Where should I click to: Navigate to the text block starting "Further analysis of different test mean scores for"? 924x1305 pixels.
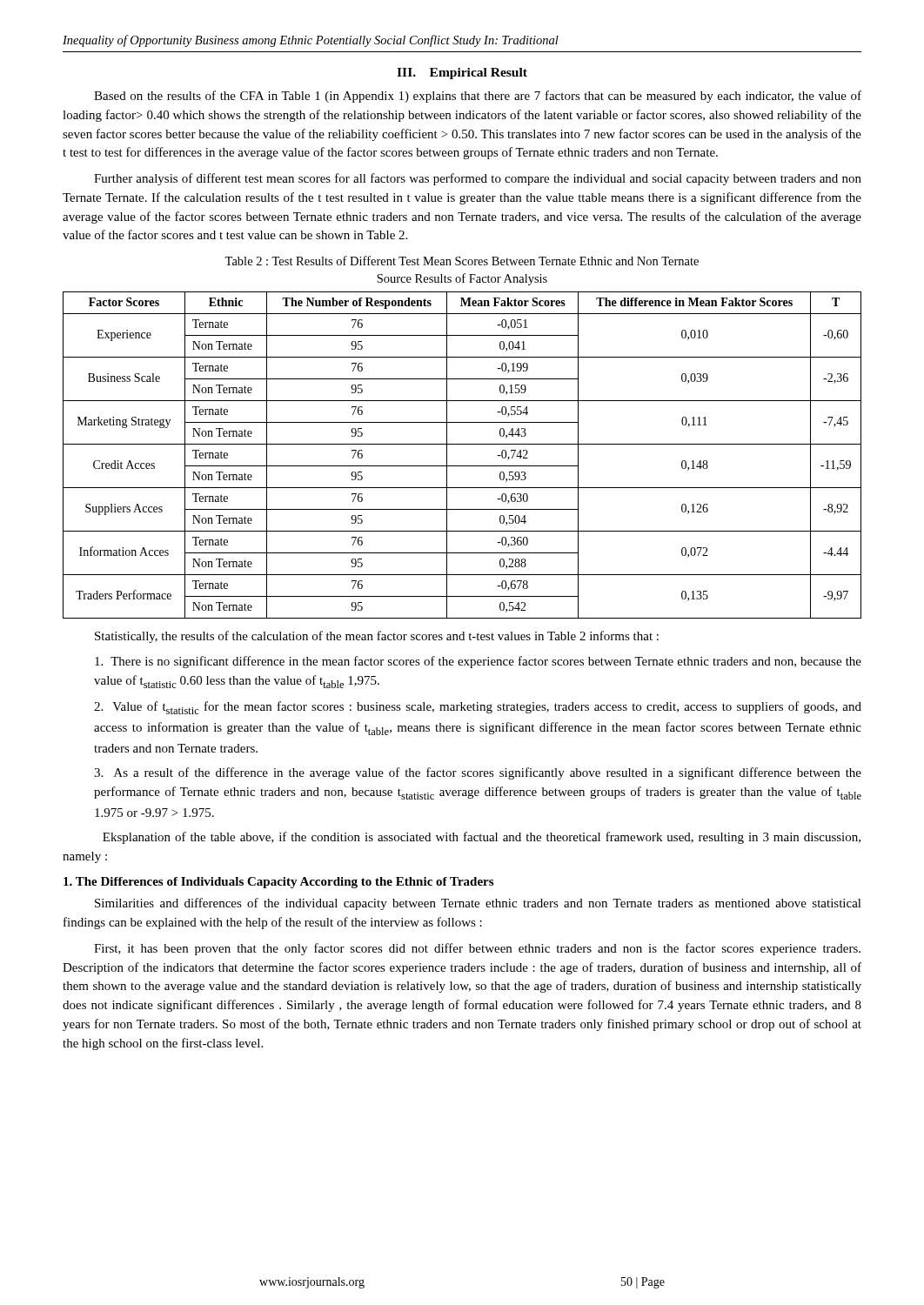click(x=462, y=207)
